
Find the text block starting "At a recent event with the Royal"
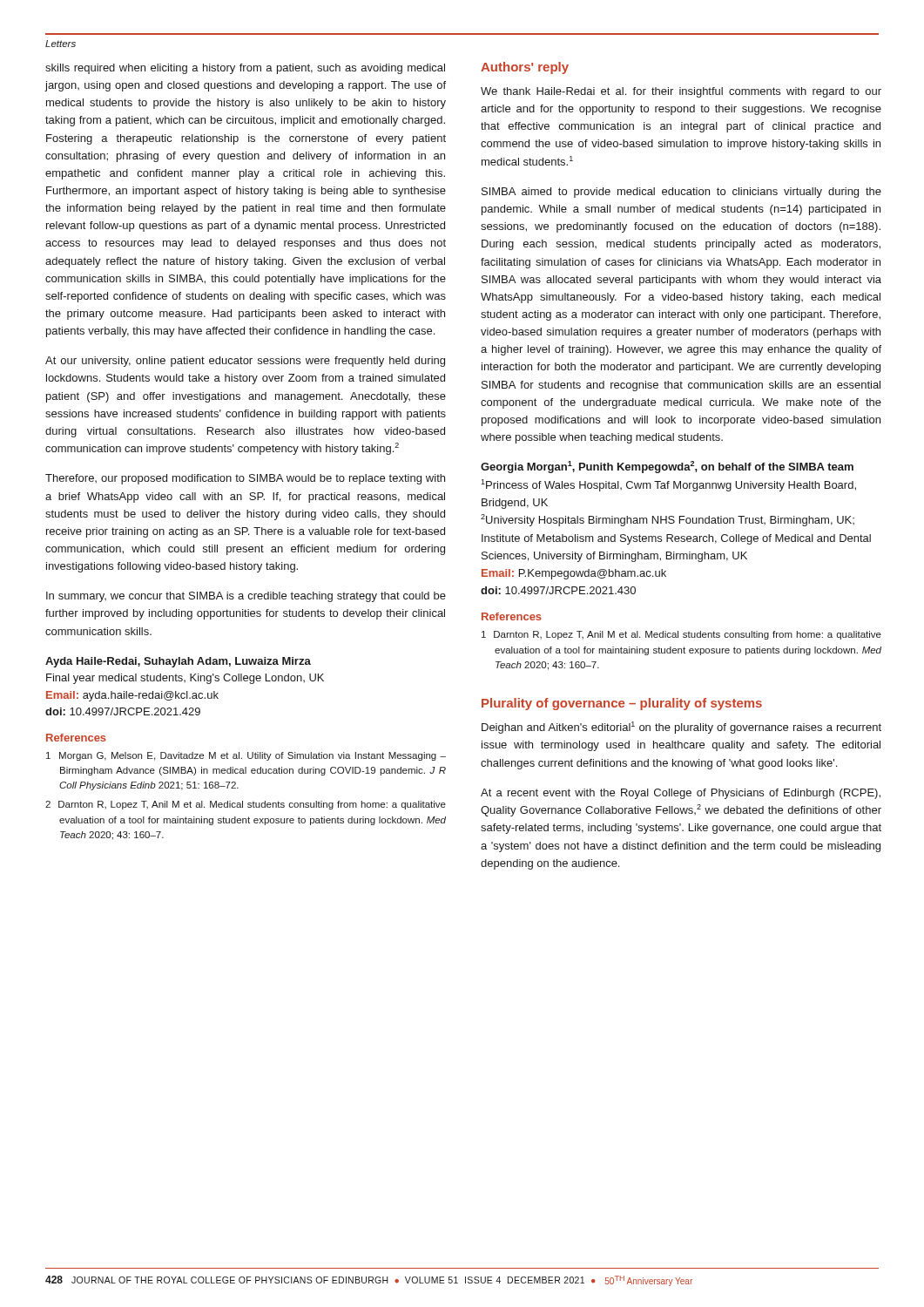coord(681,828)
